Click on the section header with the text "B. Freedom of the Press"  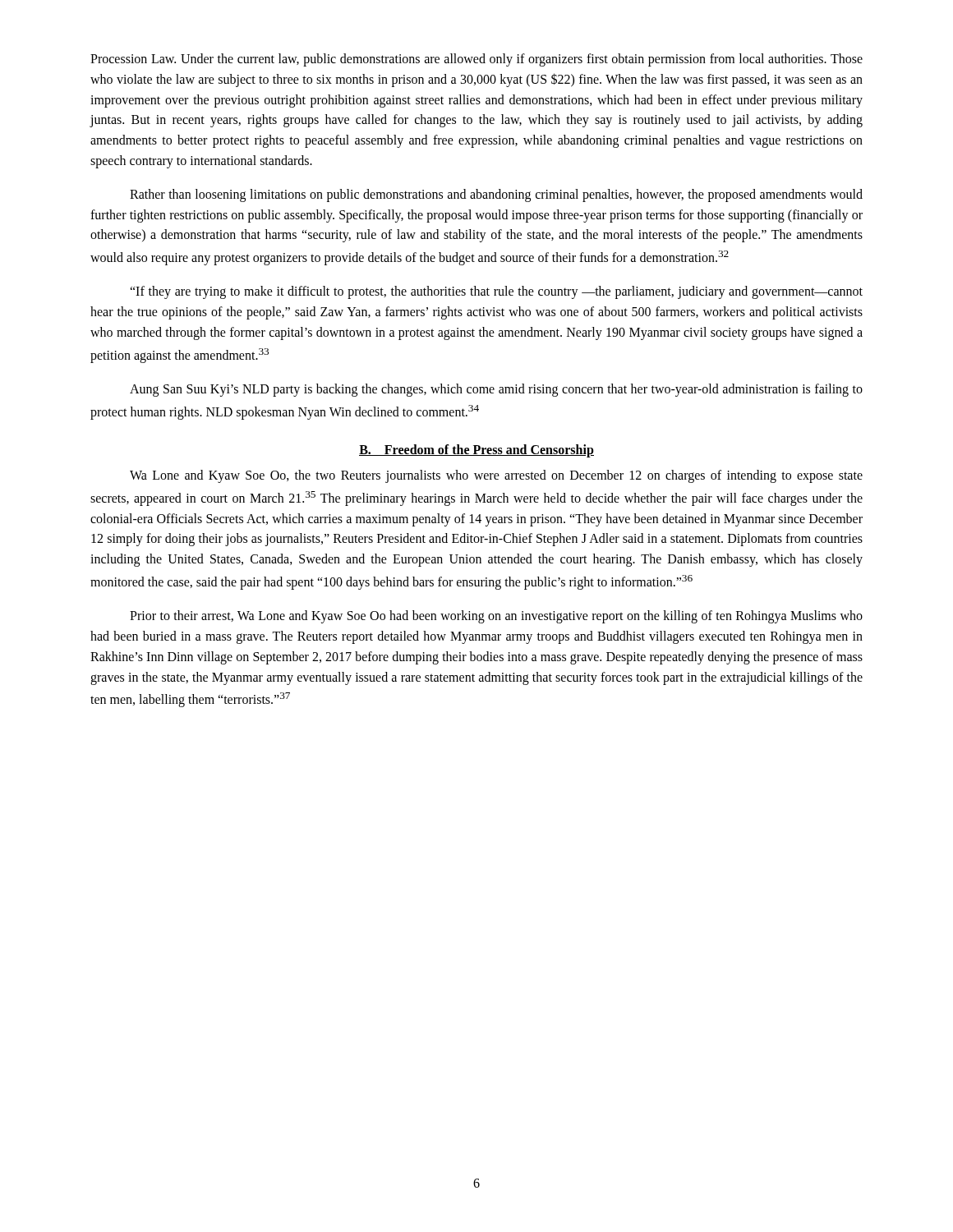pyautogui.click(x=476, y=449)
